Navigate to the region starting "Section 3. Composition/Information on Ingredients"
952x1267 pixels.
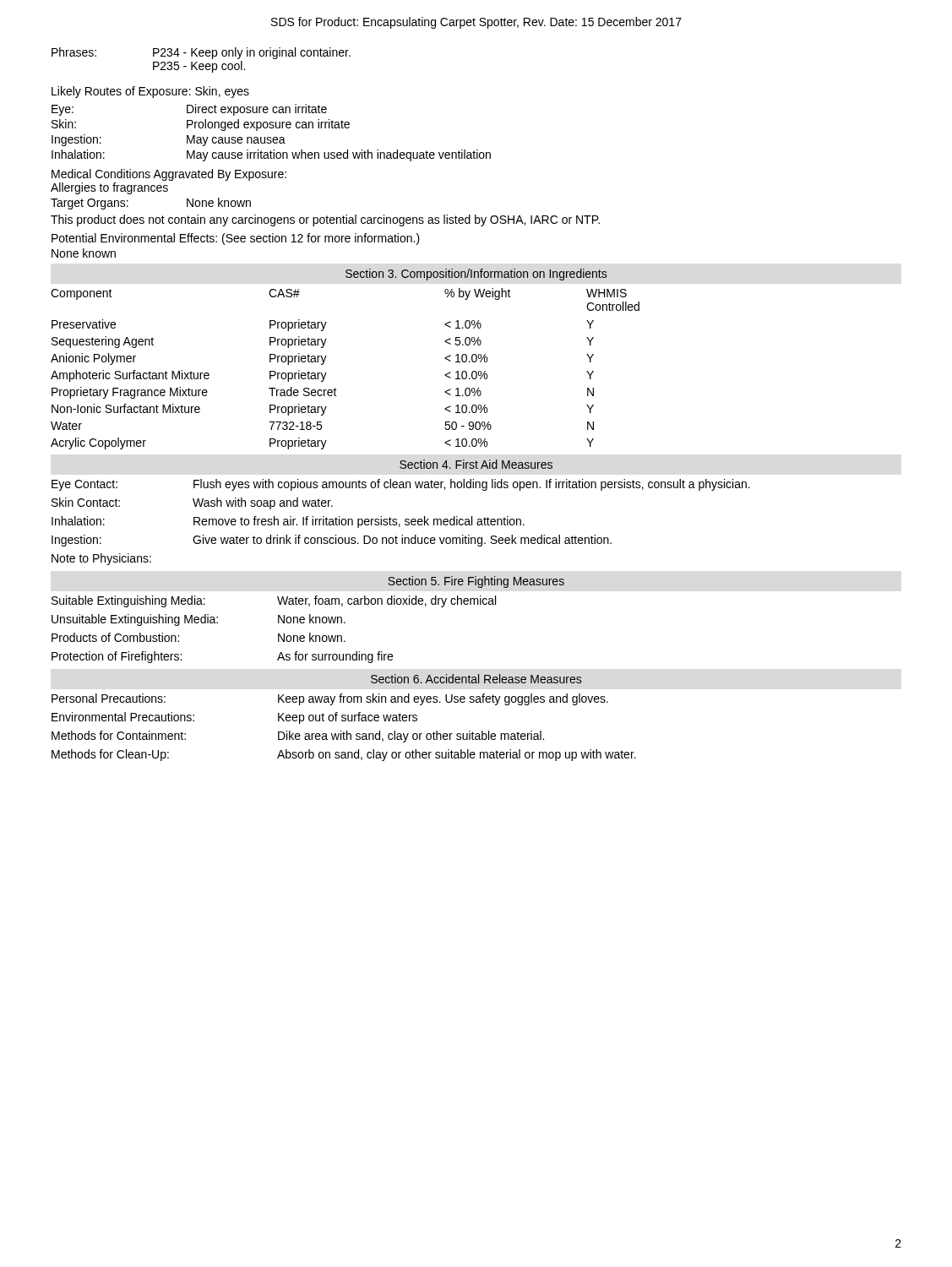476,274
